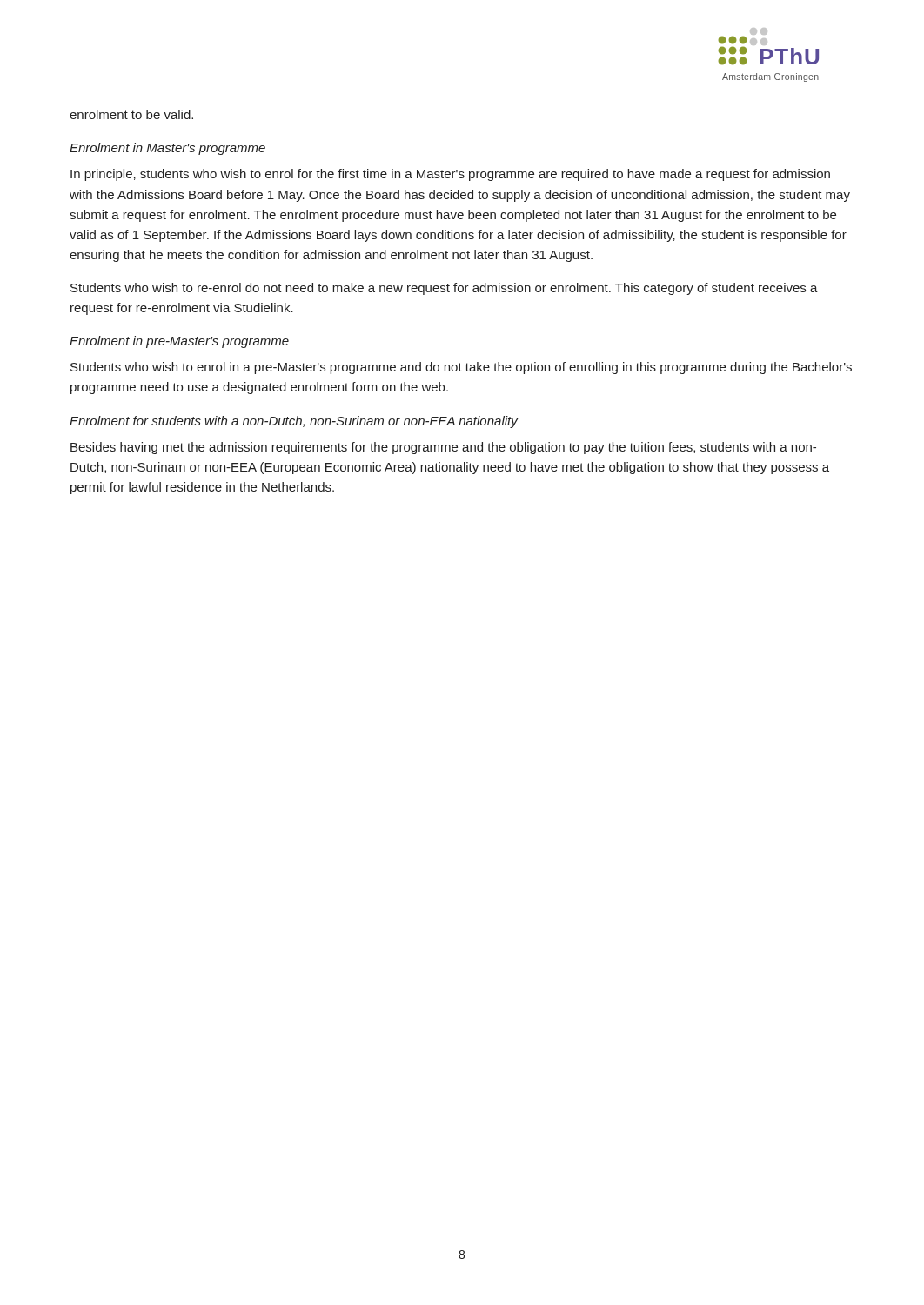The width and height of the screenshot is (924, 1305).
Task: Where is the passage that starts "Besides having met"?
Action: pyautogui.click(x=449, y=467)
